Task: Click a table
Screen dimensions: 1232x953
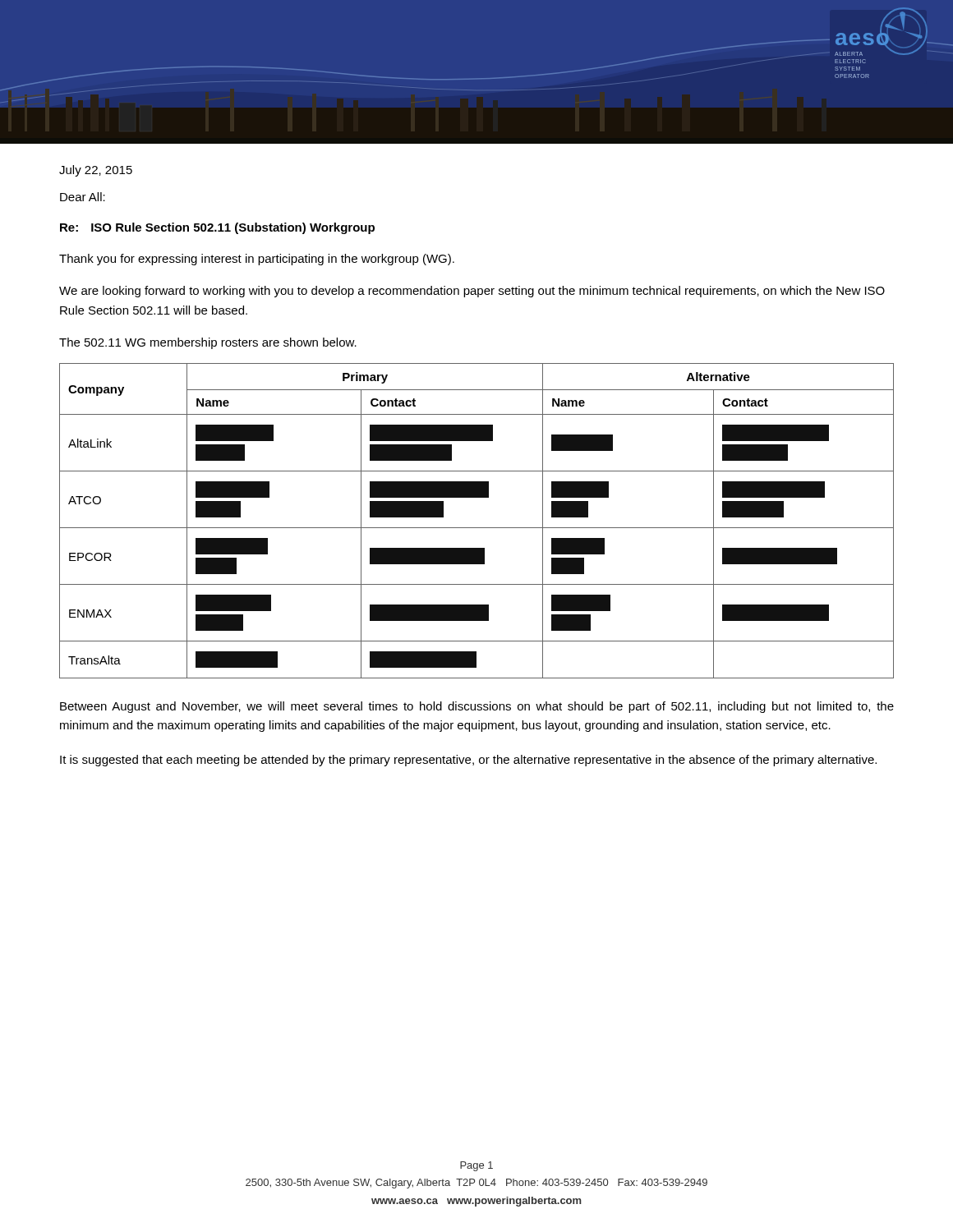Action: point(476,521)
